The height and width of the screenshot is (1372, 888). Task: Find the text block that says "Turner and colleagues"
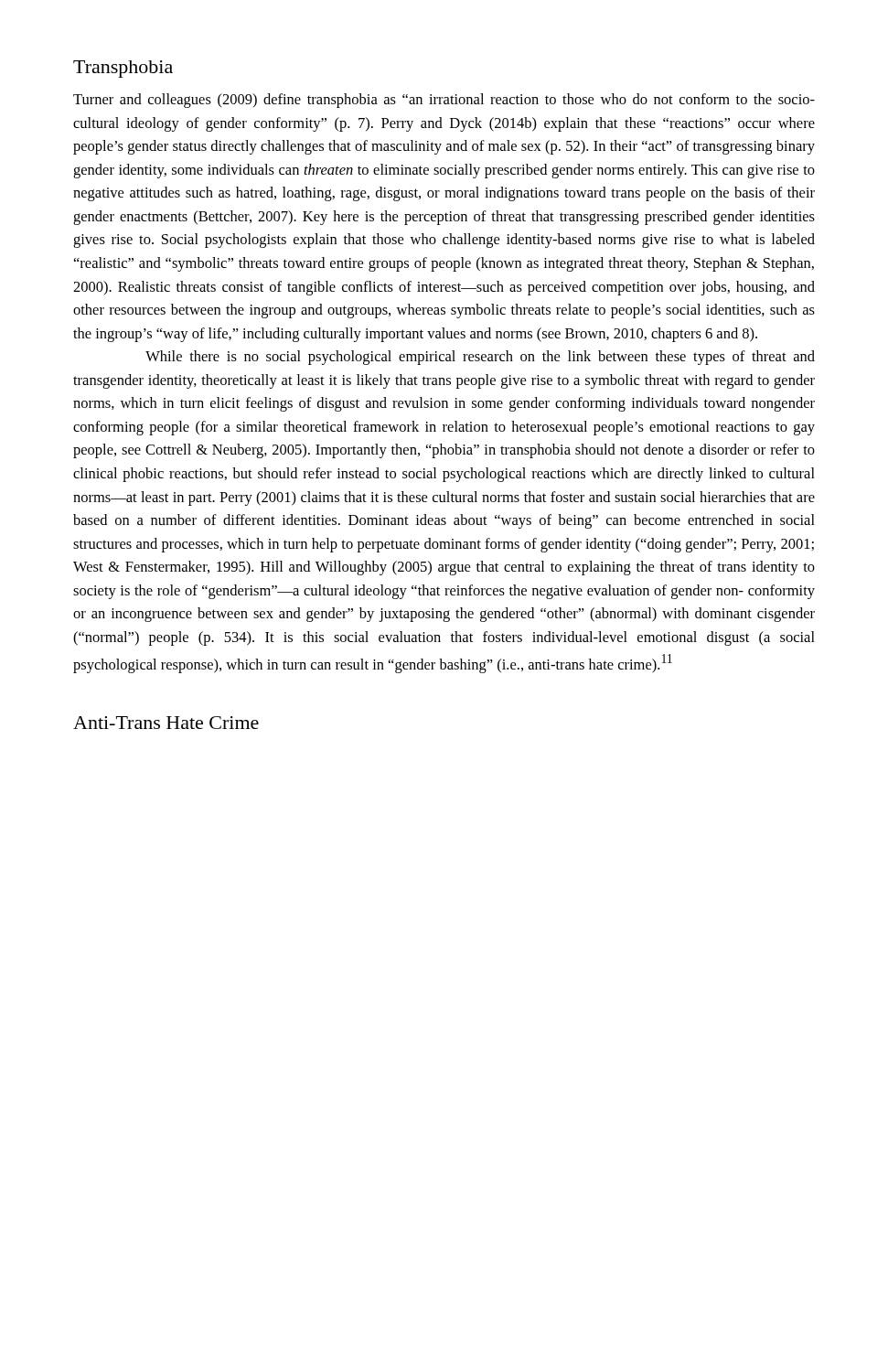click(444, 216)
